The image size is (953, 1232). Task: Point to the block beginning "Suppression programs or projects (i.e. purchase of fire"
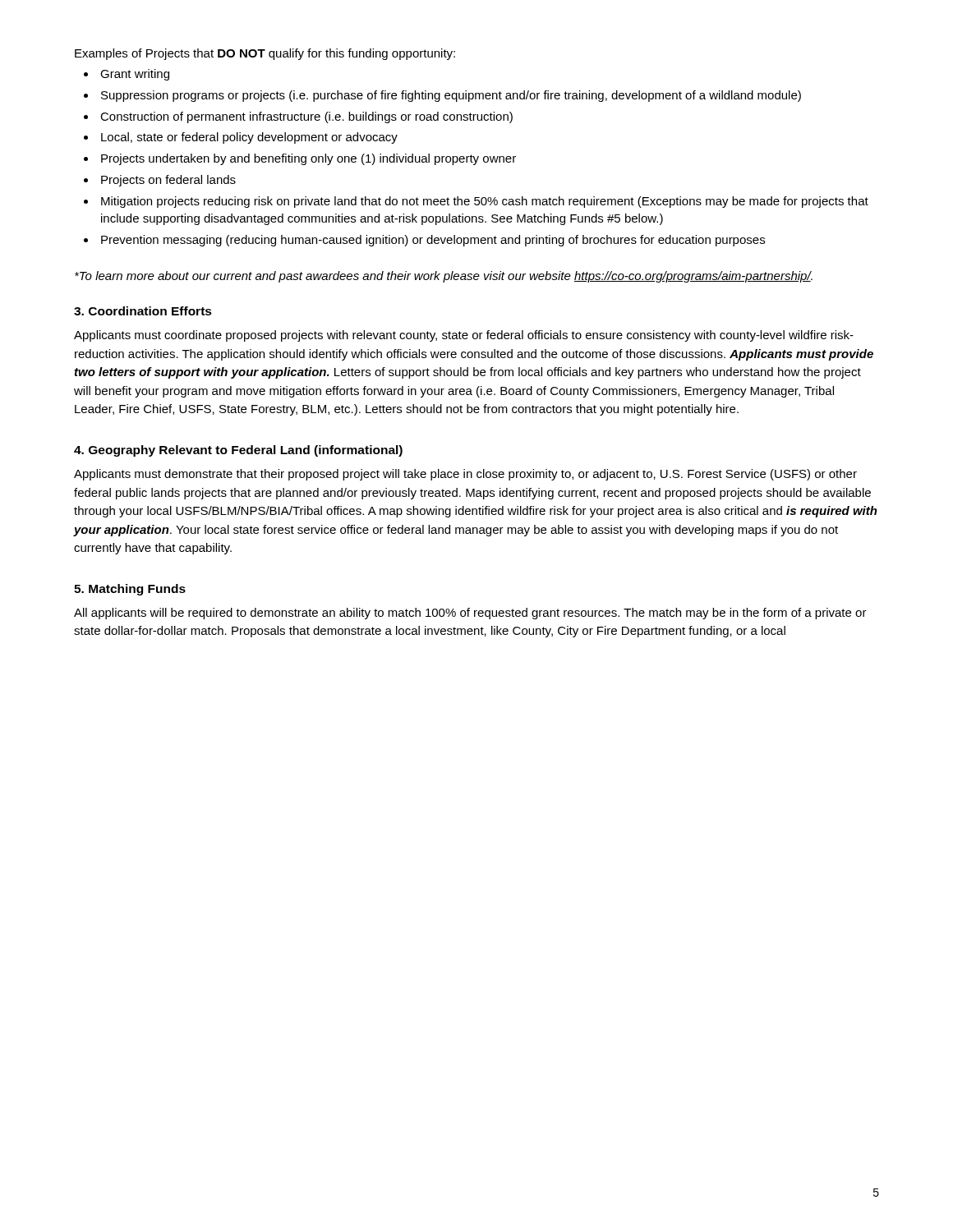[x=451, y=95]
